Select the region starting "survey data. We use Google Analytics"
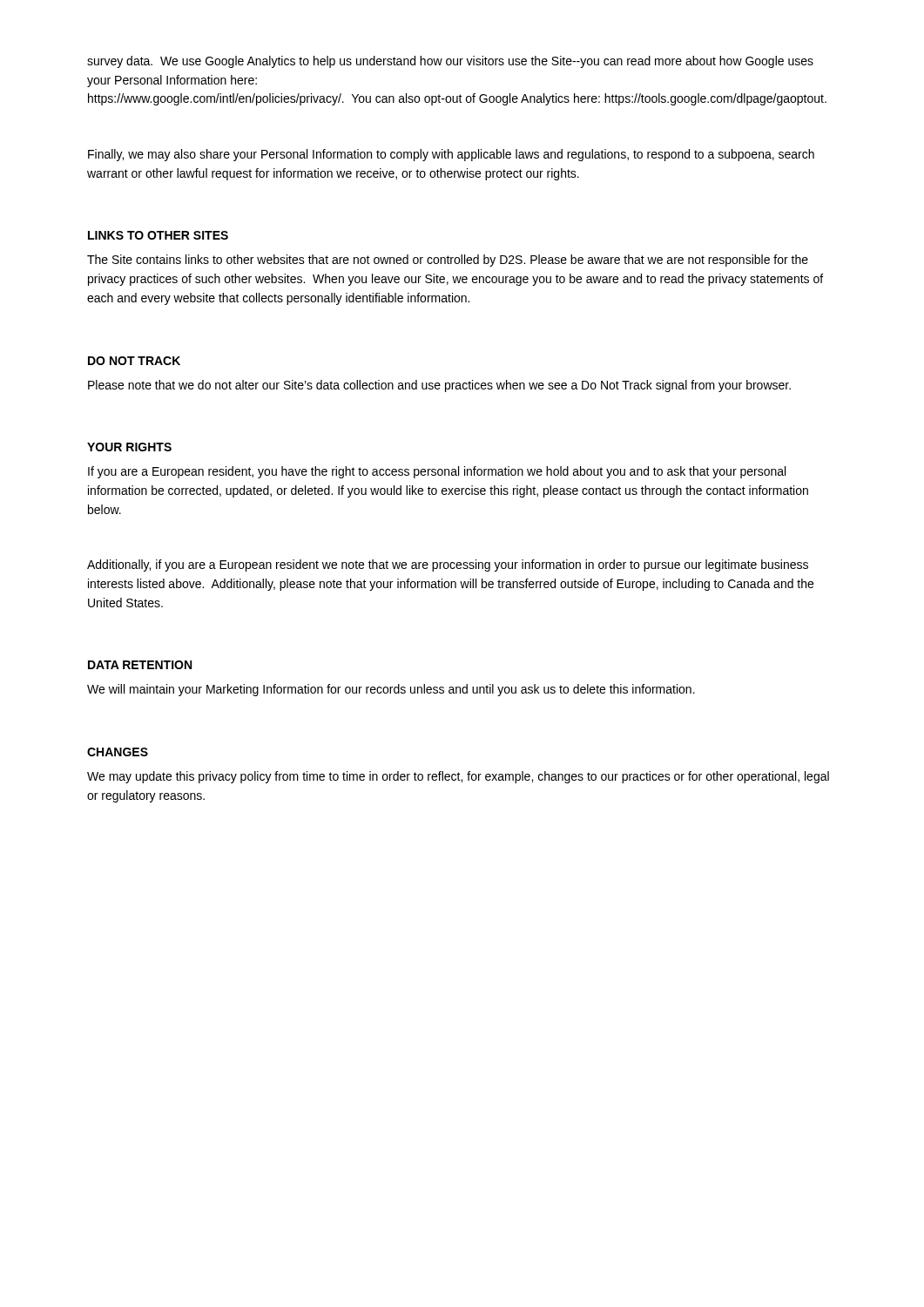924x1307 pixels. pos(450,62)
